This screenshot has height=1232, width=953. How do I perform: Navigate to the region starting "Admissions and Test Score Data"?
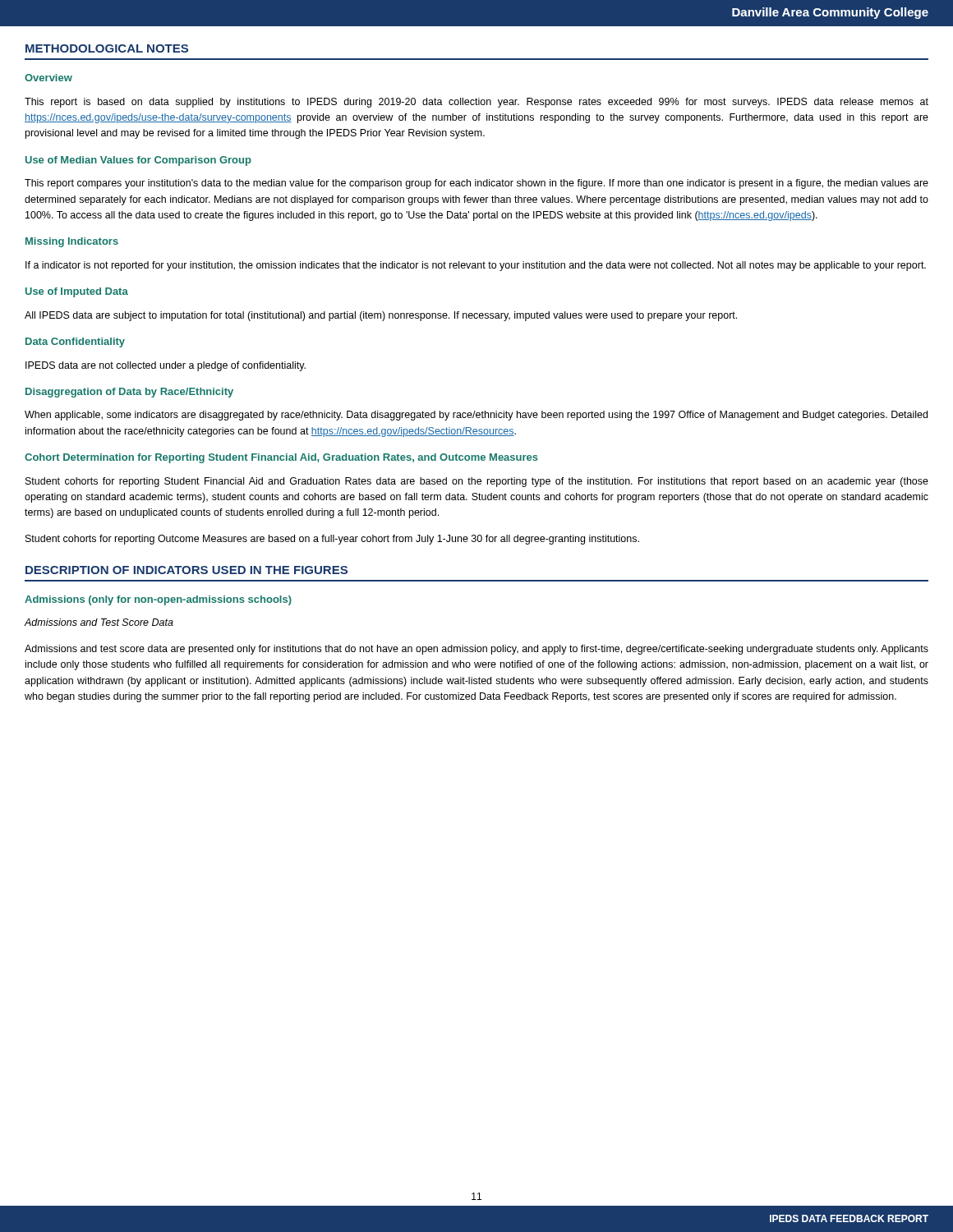(x=99, y=622)
